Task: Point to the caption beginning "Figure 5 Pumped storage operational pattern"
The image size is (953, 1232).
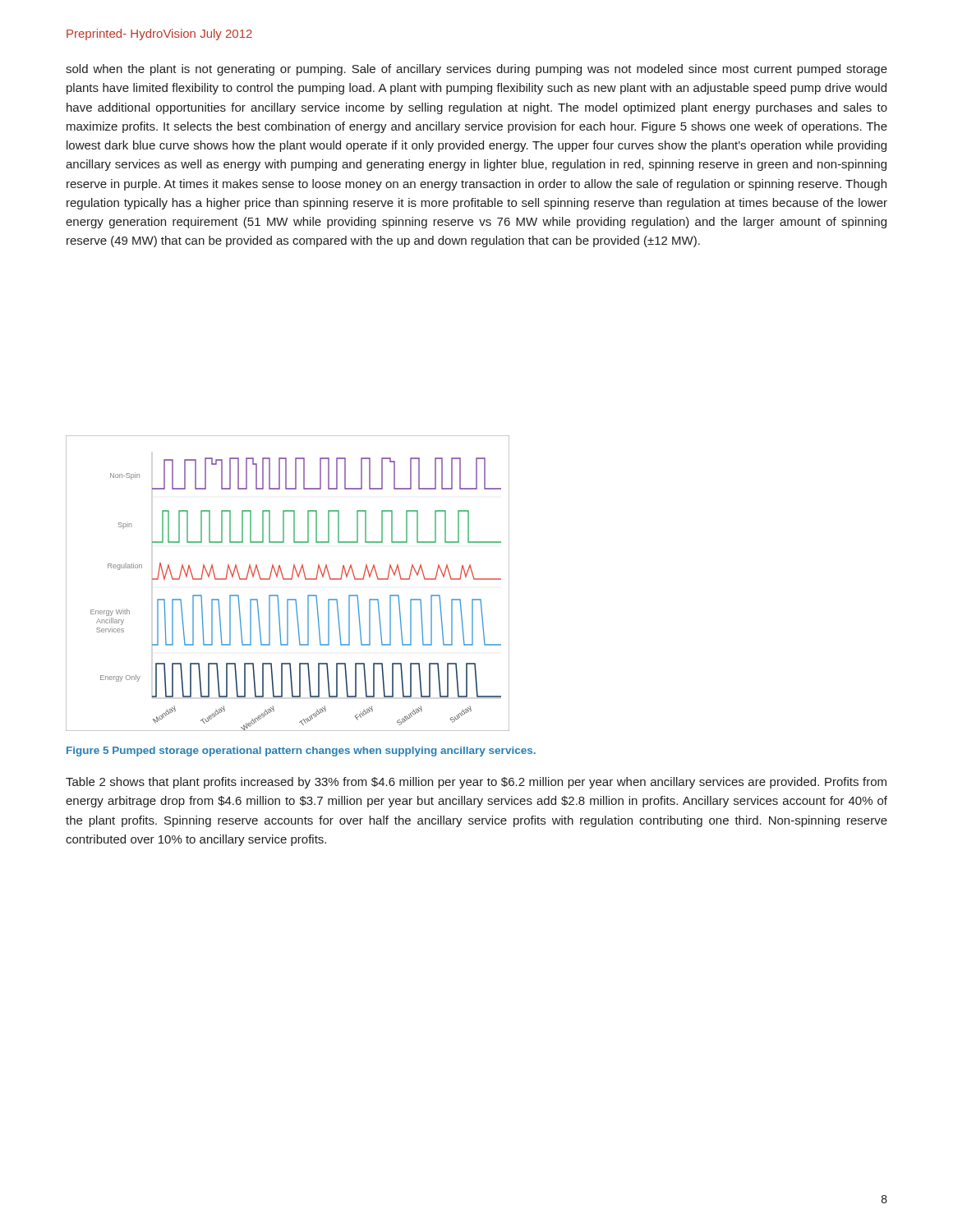Action: (301, 750)
